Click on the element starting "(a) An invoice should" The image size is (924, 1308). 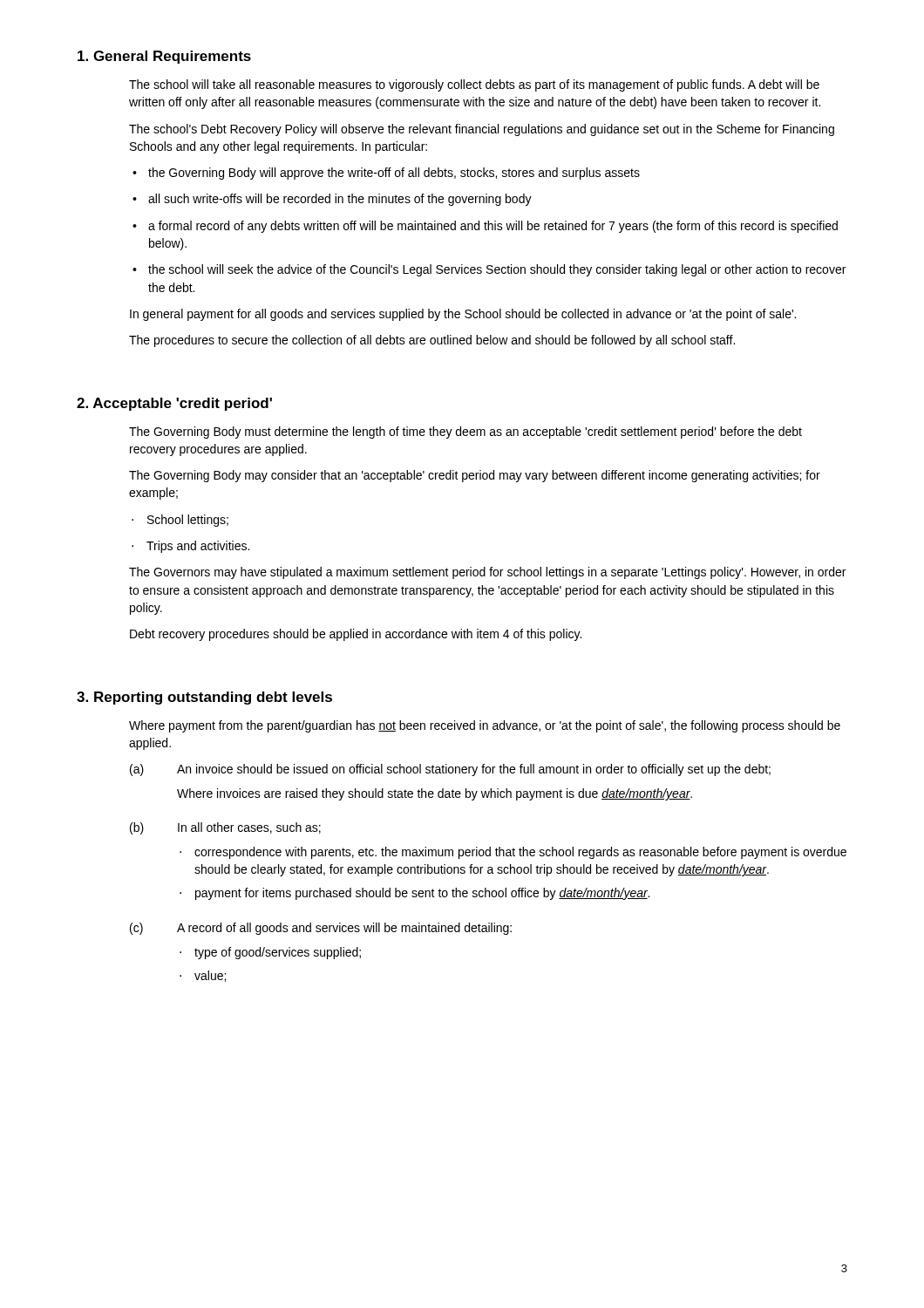(488, 785)
